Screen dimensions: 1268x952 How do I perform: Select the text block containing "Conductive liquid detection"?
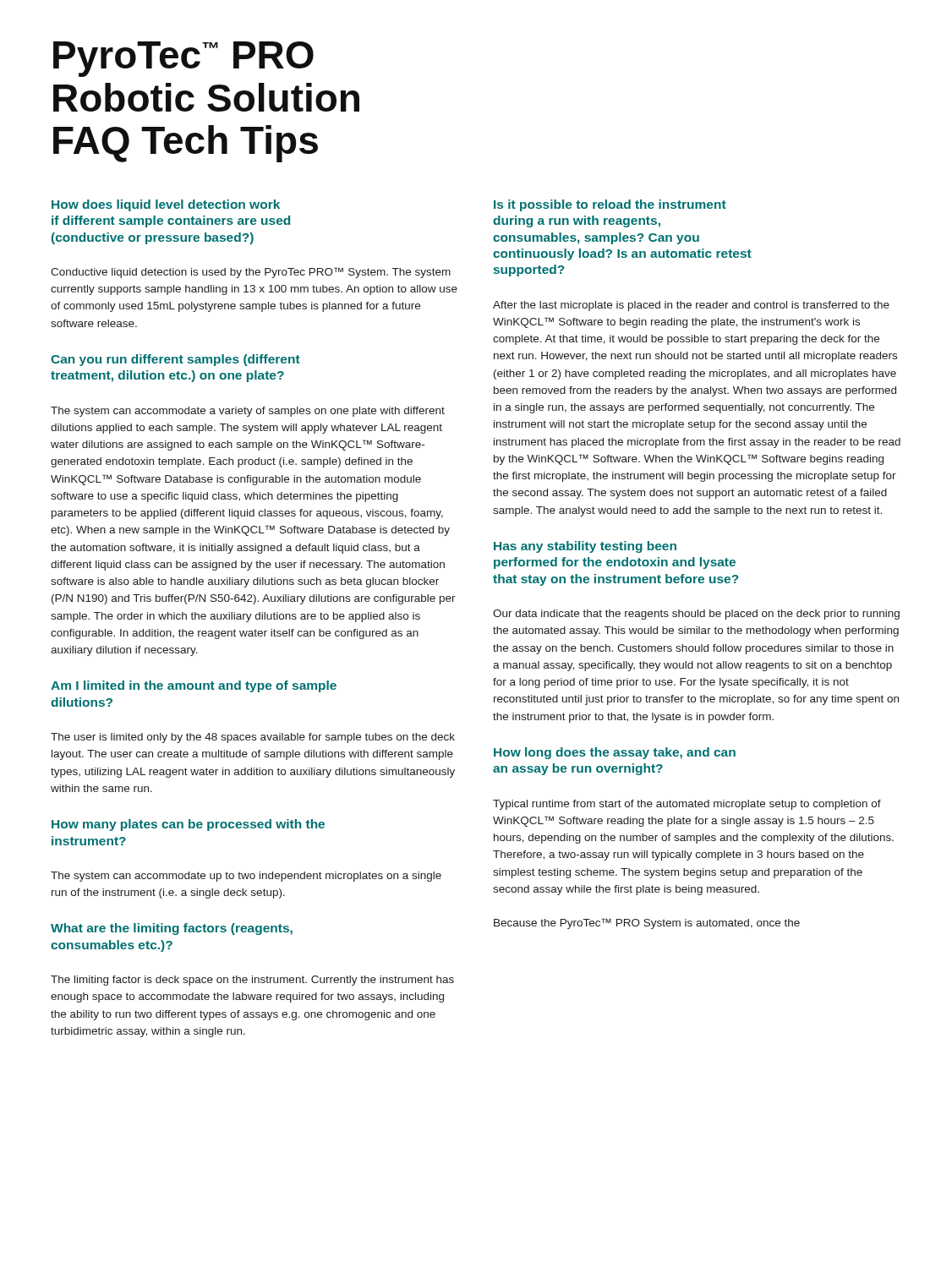(255, 298)
